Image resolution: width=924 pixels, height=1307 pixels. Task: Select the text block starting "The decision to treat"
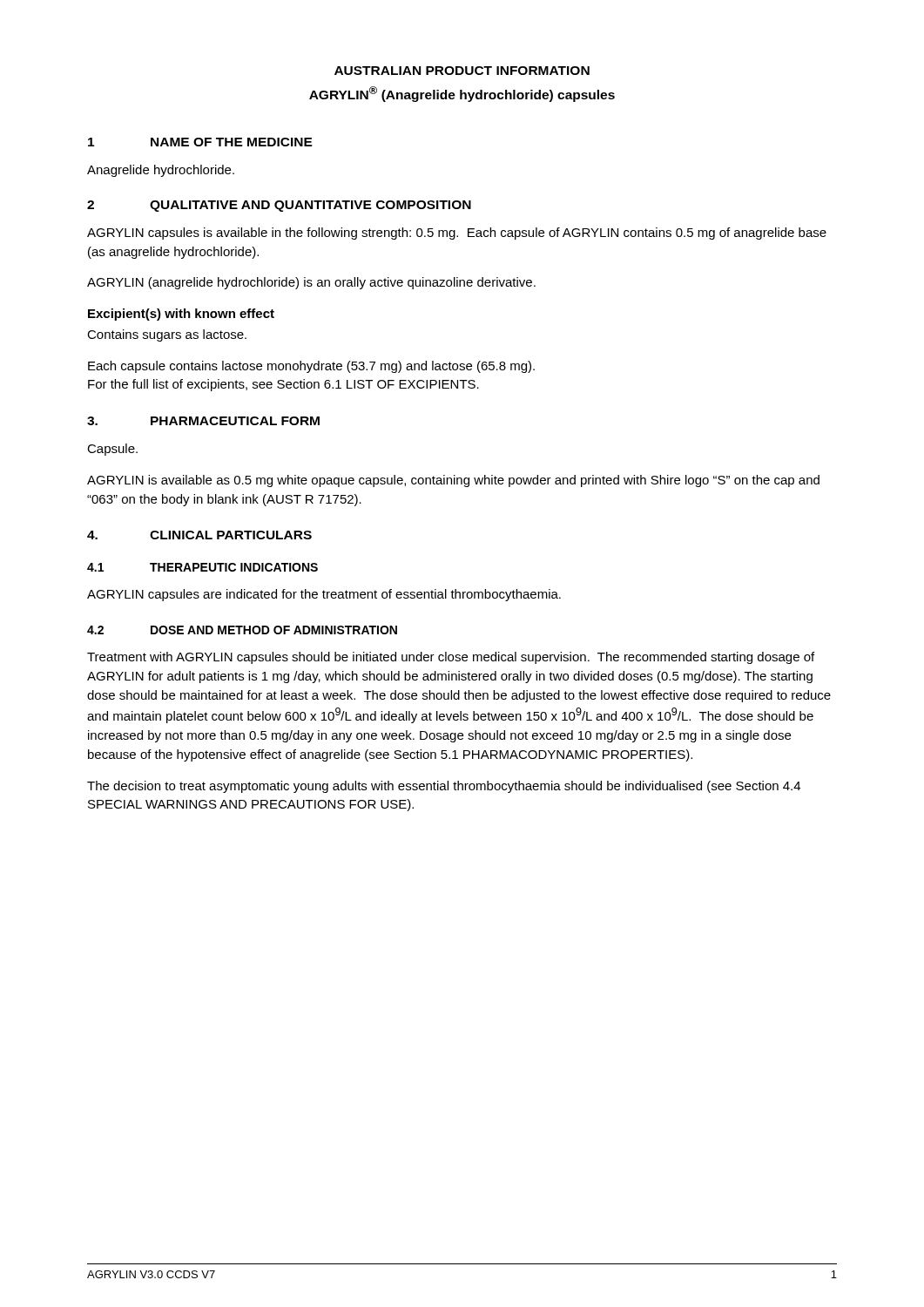[444, 795]
